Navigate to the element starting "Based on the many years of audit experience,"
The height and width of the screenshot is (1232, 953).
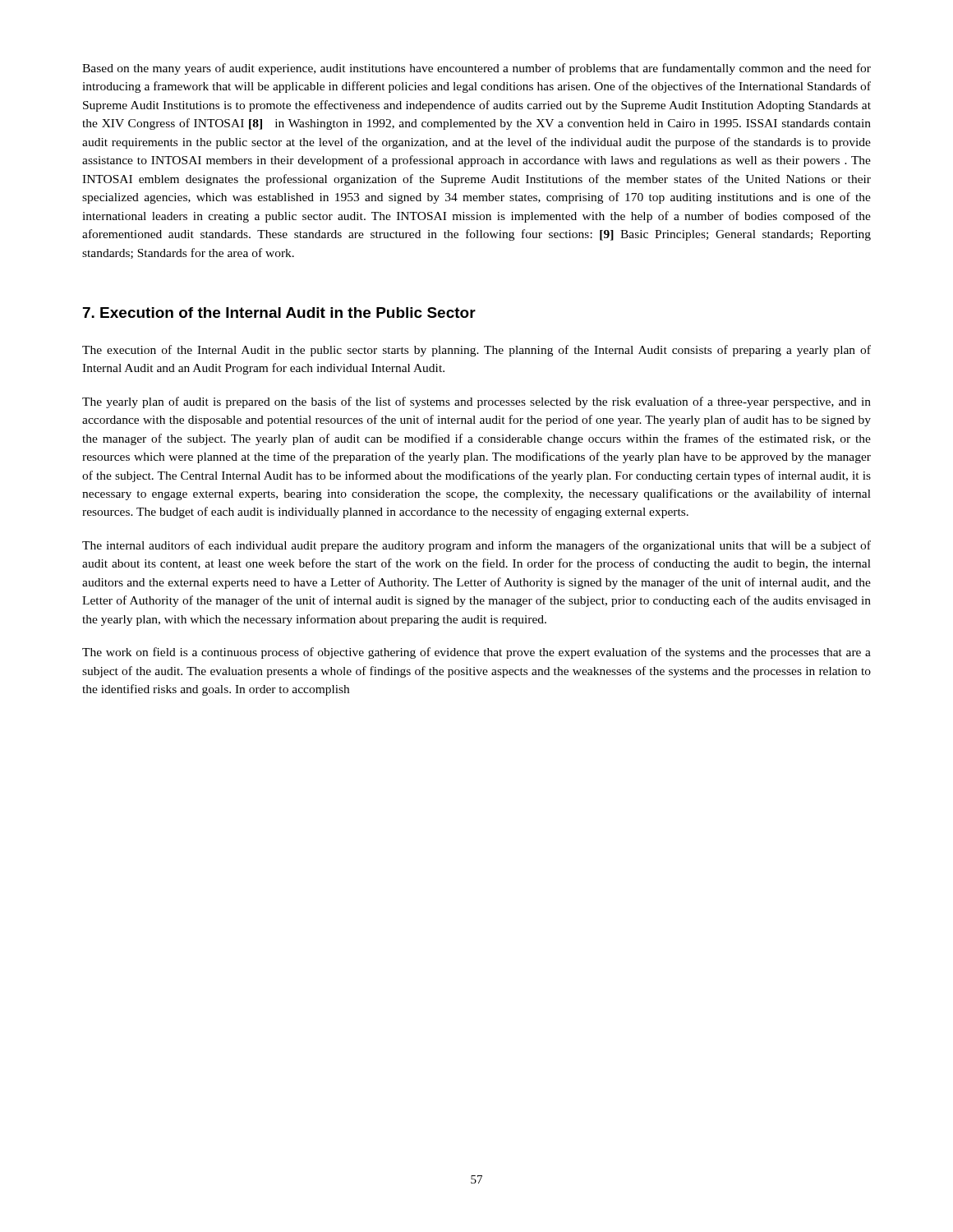(476, 160)
